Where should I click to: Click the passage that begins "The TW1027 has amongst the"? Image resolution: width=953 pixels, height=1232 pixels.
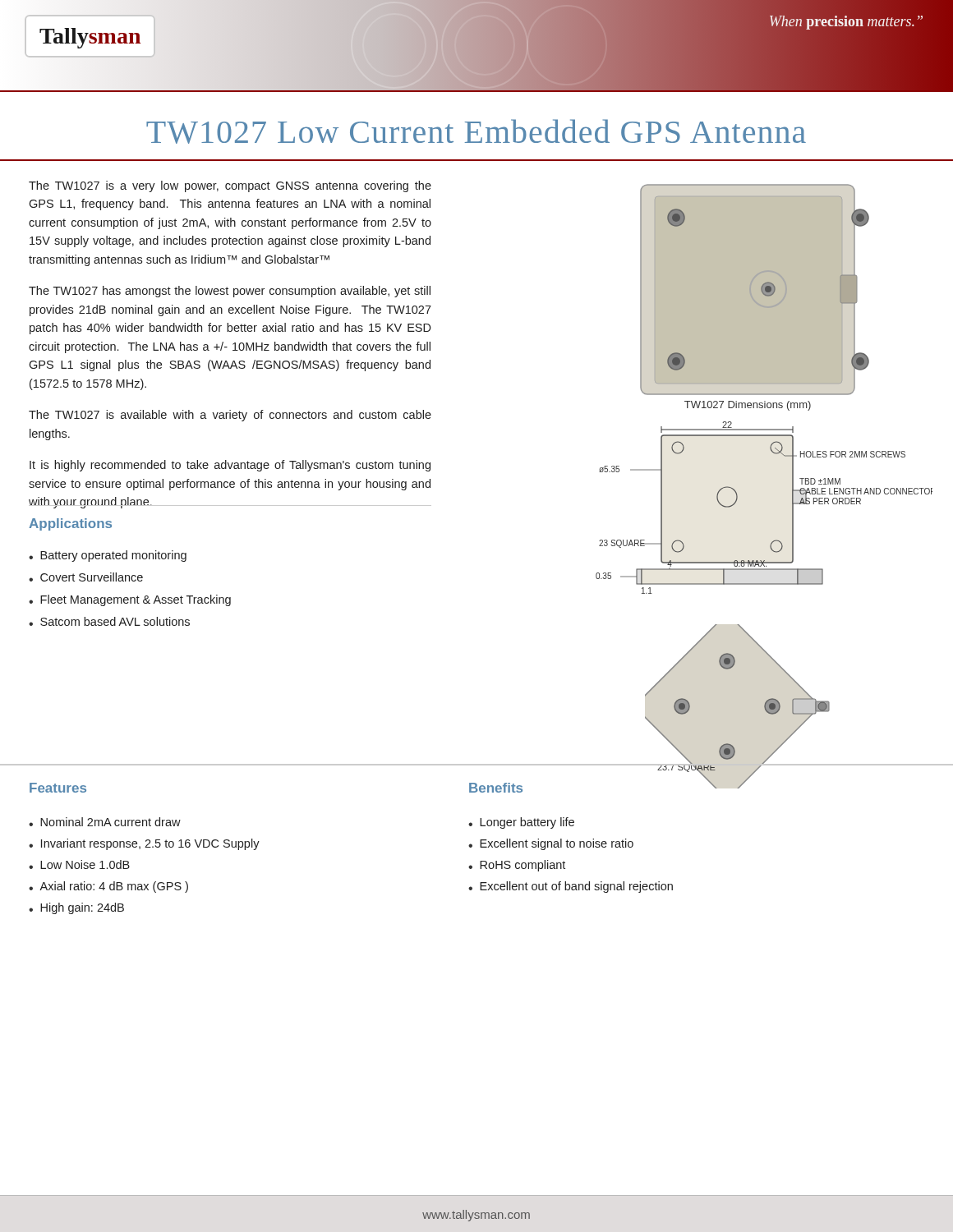(230, 337)
